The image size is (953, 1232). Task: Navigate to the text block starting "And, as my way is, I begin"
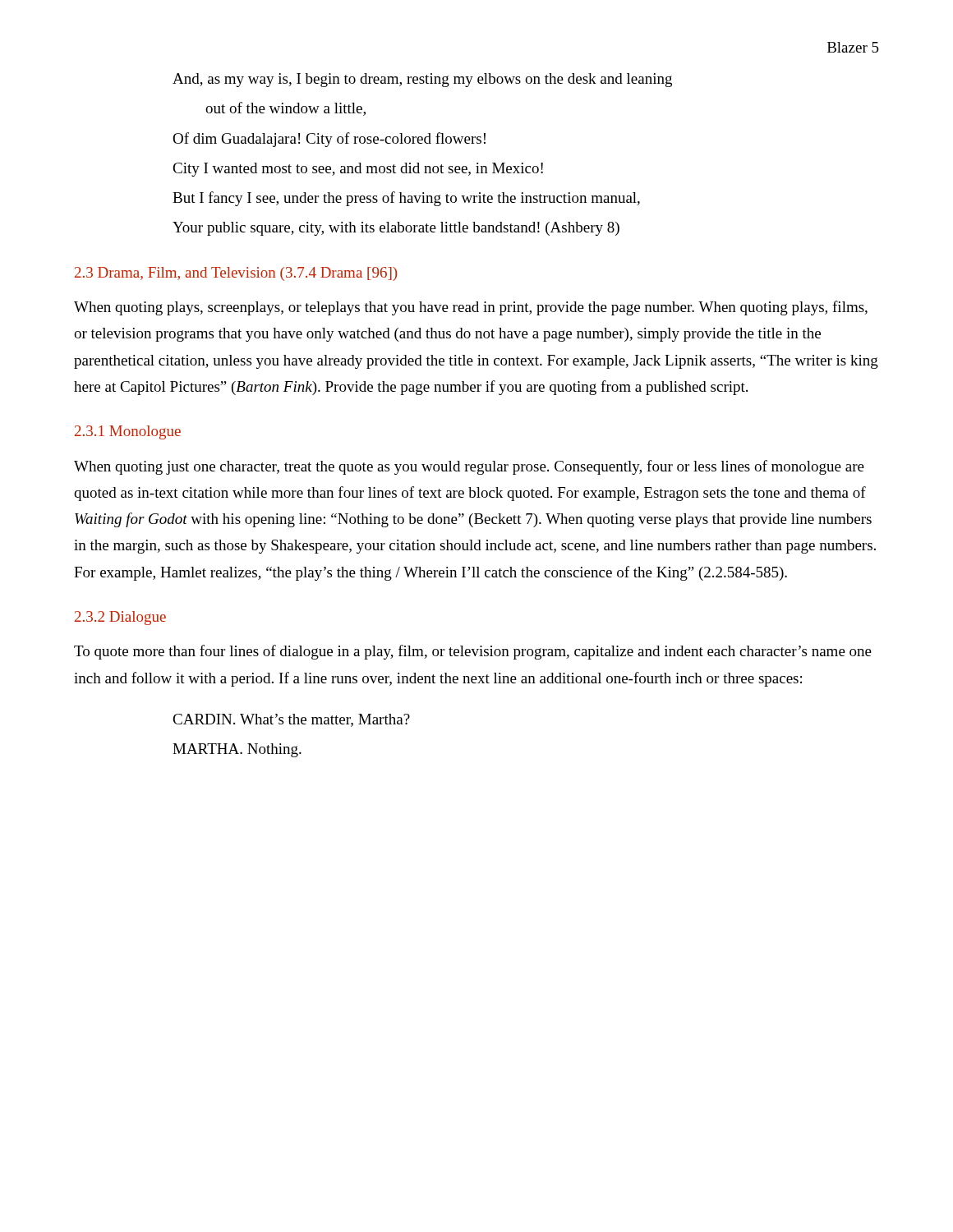526,154
